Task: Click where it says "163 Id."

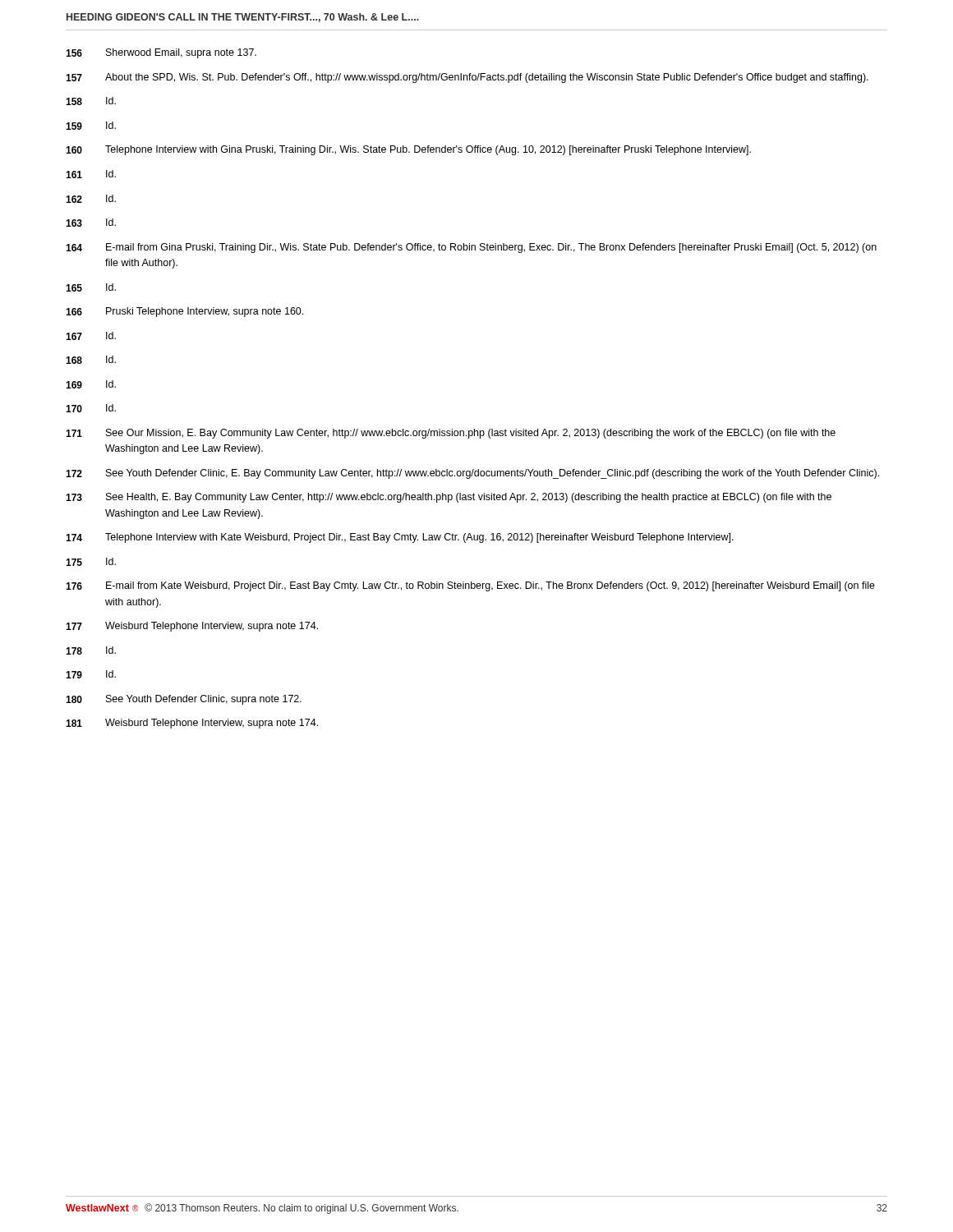Action: (74, 222)
